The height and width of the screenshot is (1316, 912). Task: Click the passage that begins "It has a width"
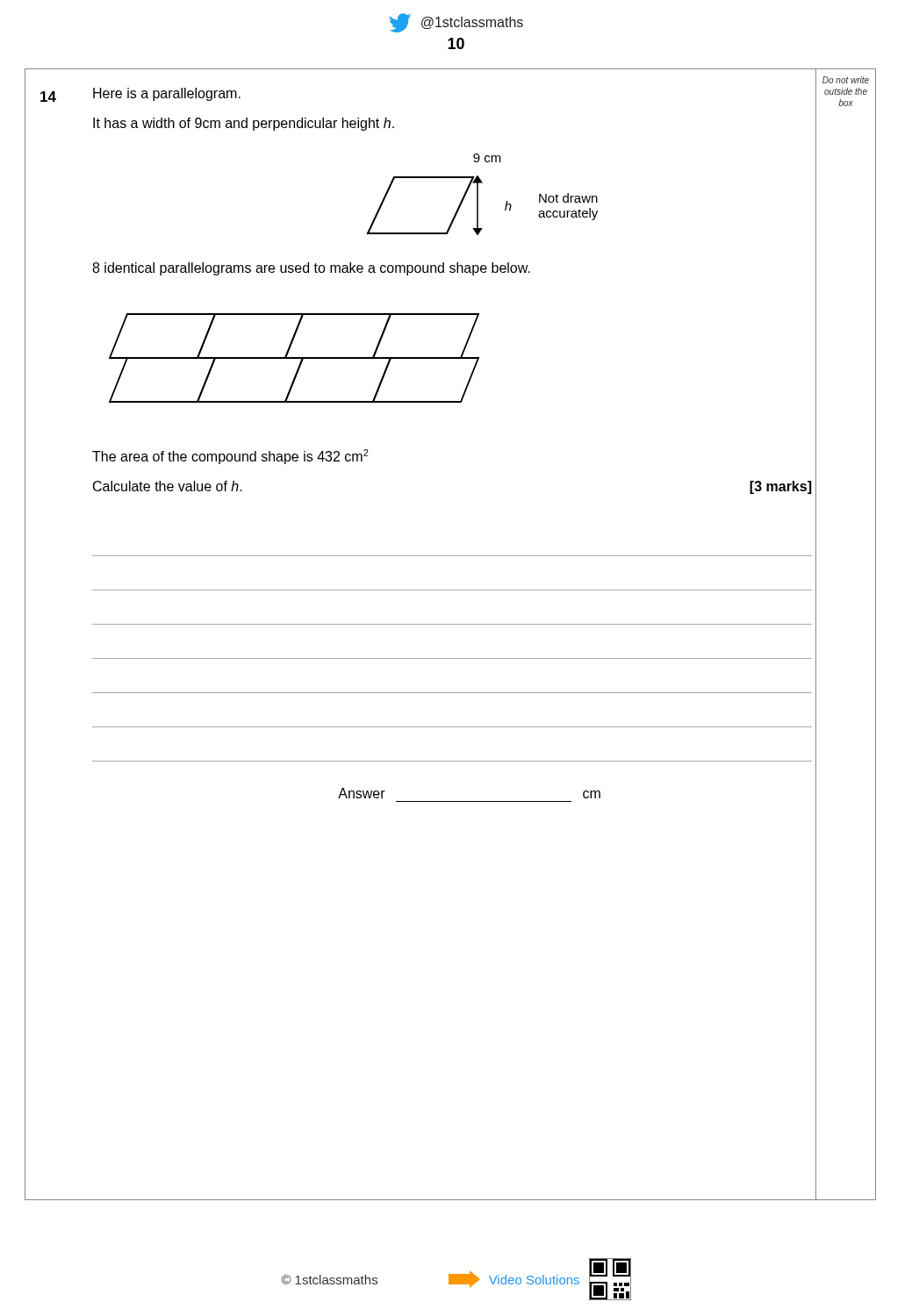click(244, 123)
